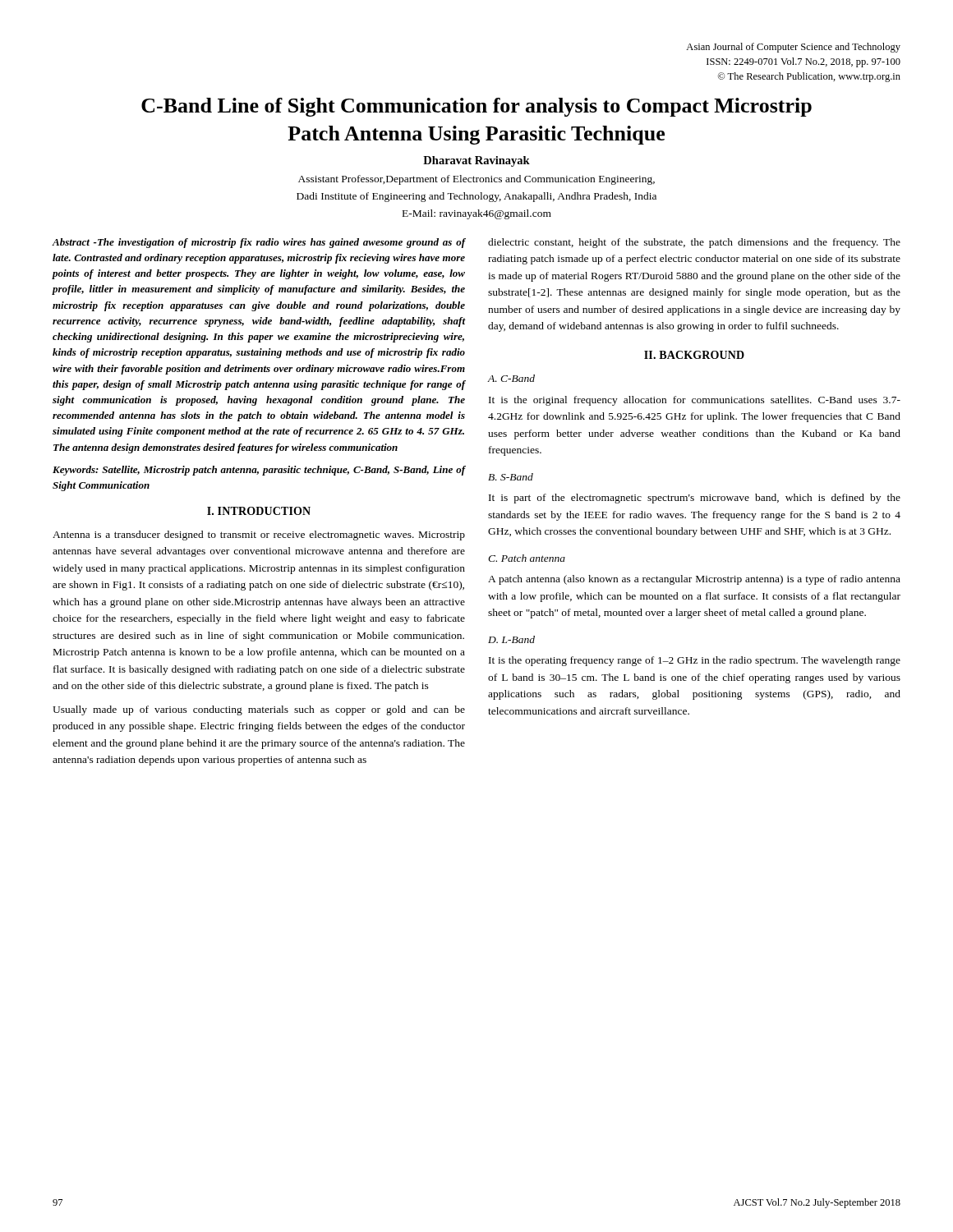Image resolution: width=953 pixels, height=1232 pixels.
Task: Navigate to the block starting "It is part of"
Action: click(694, 515)
